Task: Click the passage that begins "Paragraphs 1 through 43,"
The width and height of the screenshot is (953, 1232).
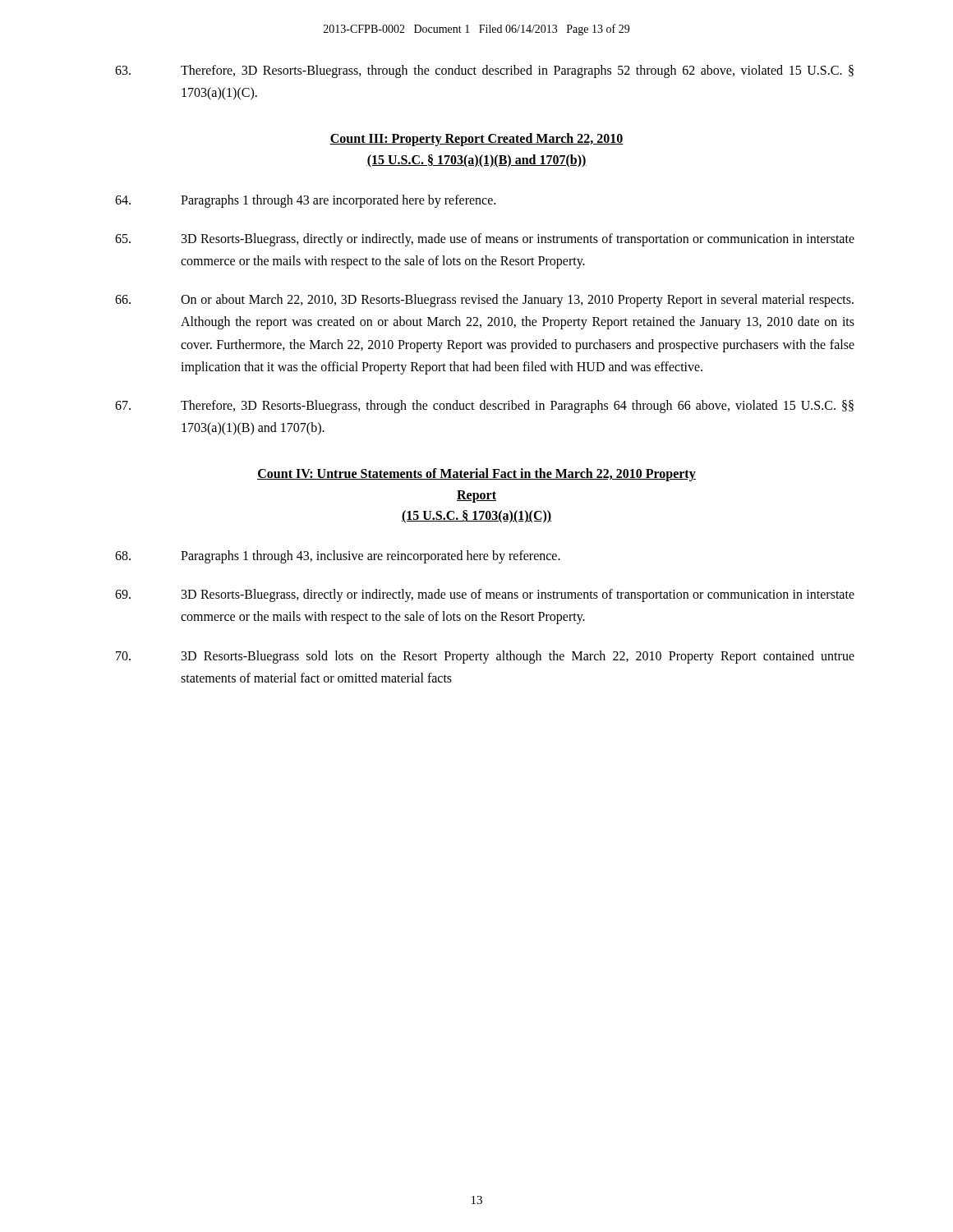Action: pyautogui.click(x=476, y=556)
